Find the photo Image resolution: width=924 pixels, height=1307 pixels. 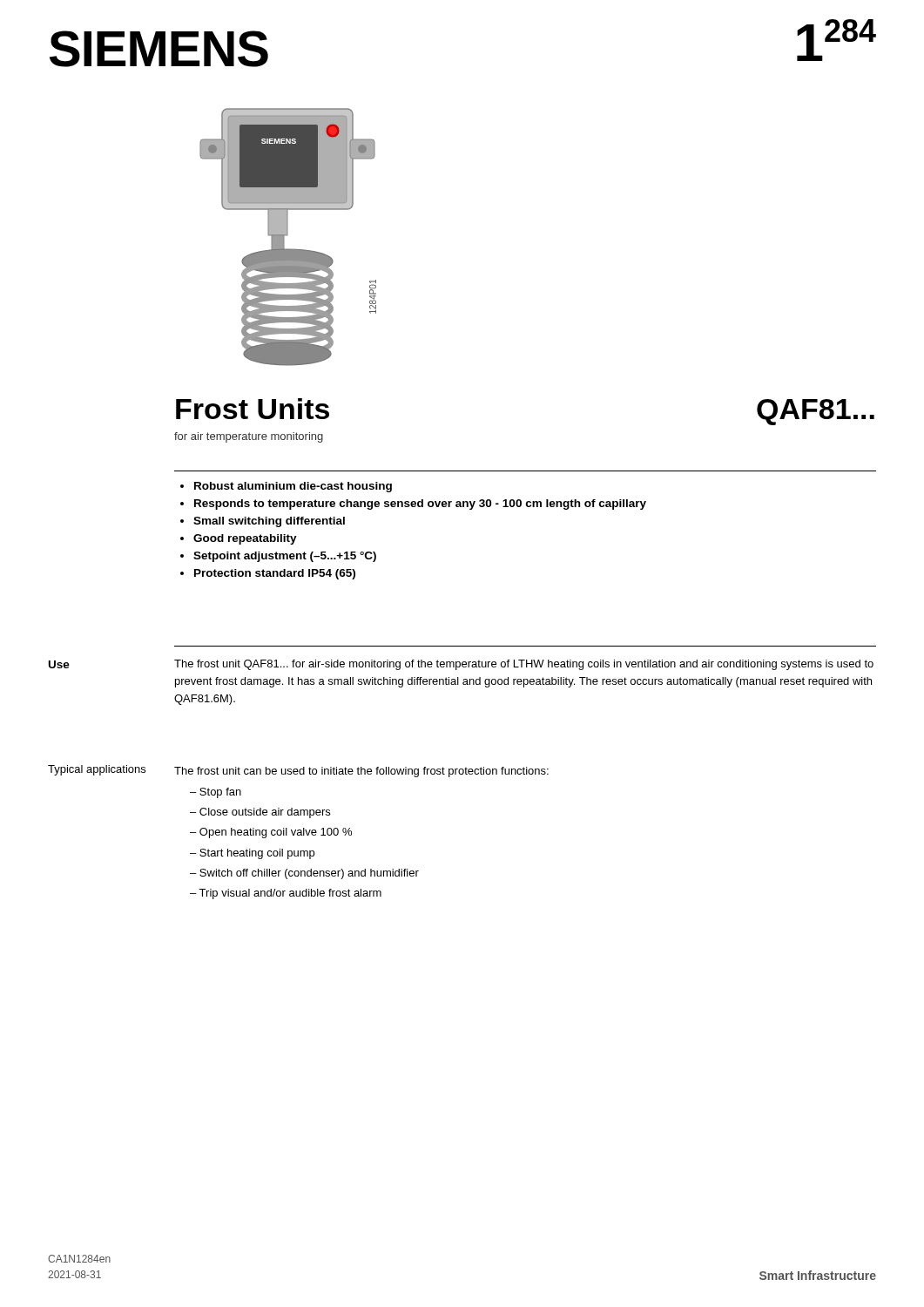pos(287,235)
